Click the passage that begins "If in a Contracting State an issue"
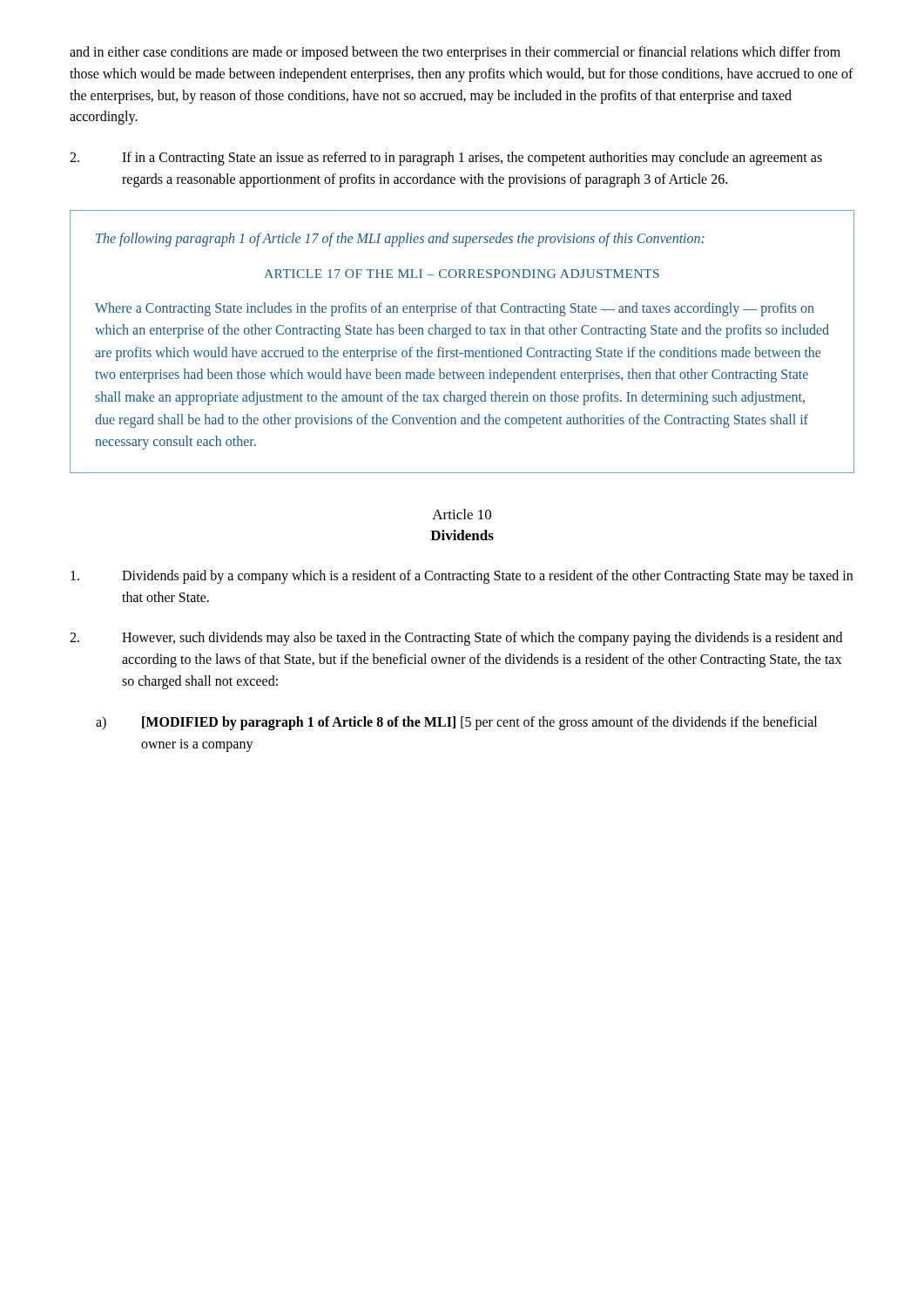Image resolution: width=924 pixels, height=1307 pixels. (462, 169)
